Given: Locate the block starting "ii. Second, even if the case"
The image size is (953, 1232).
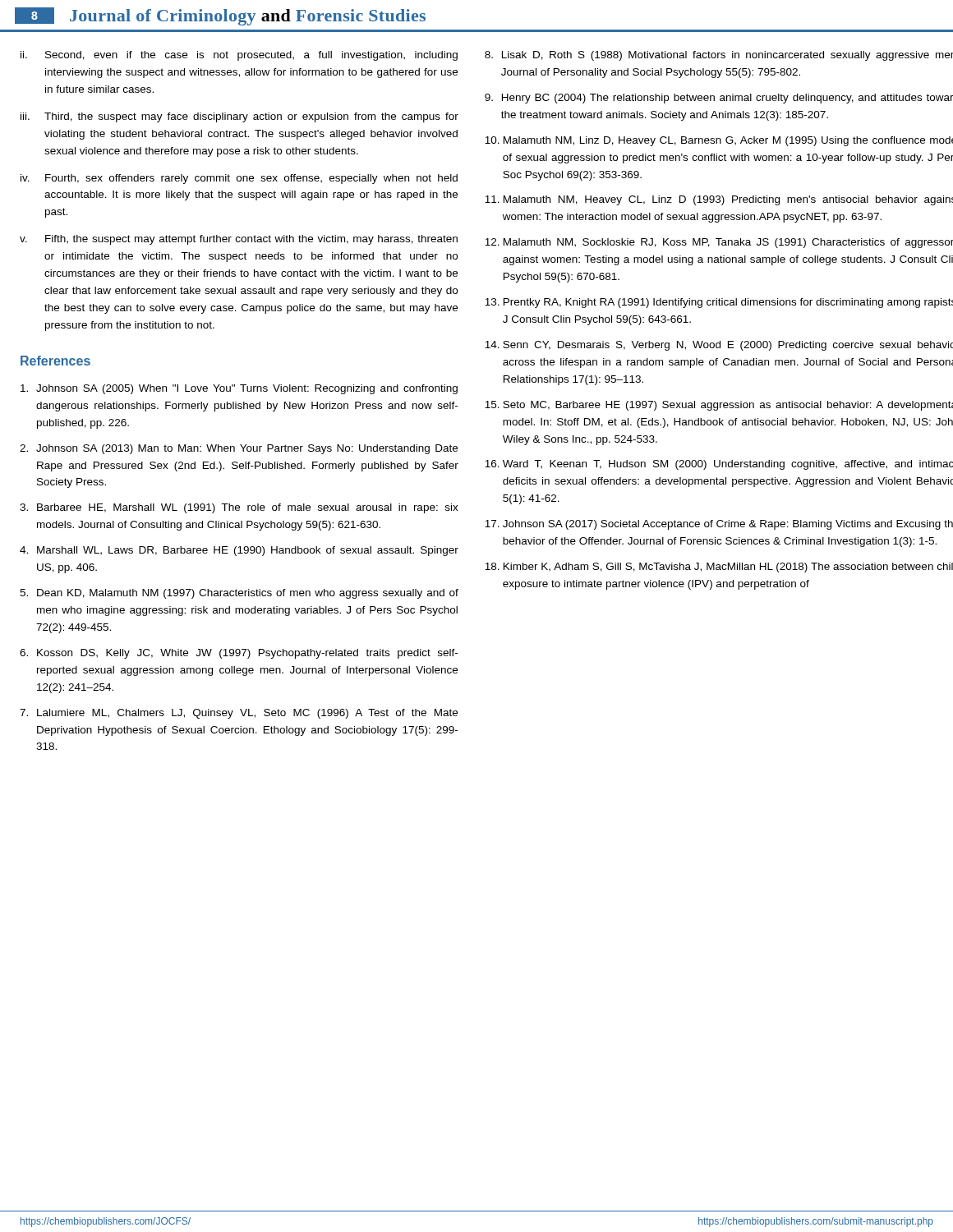Looking at the screenshot, I should coord(239,73).
